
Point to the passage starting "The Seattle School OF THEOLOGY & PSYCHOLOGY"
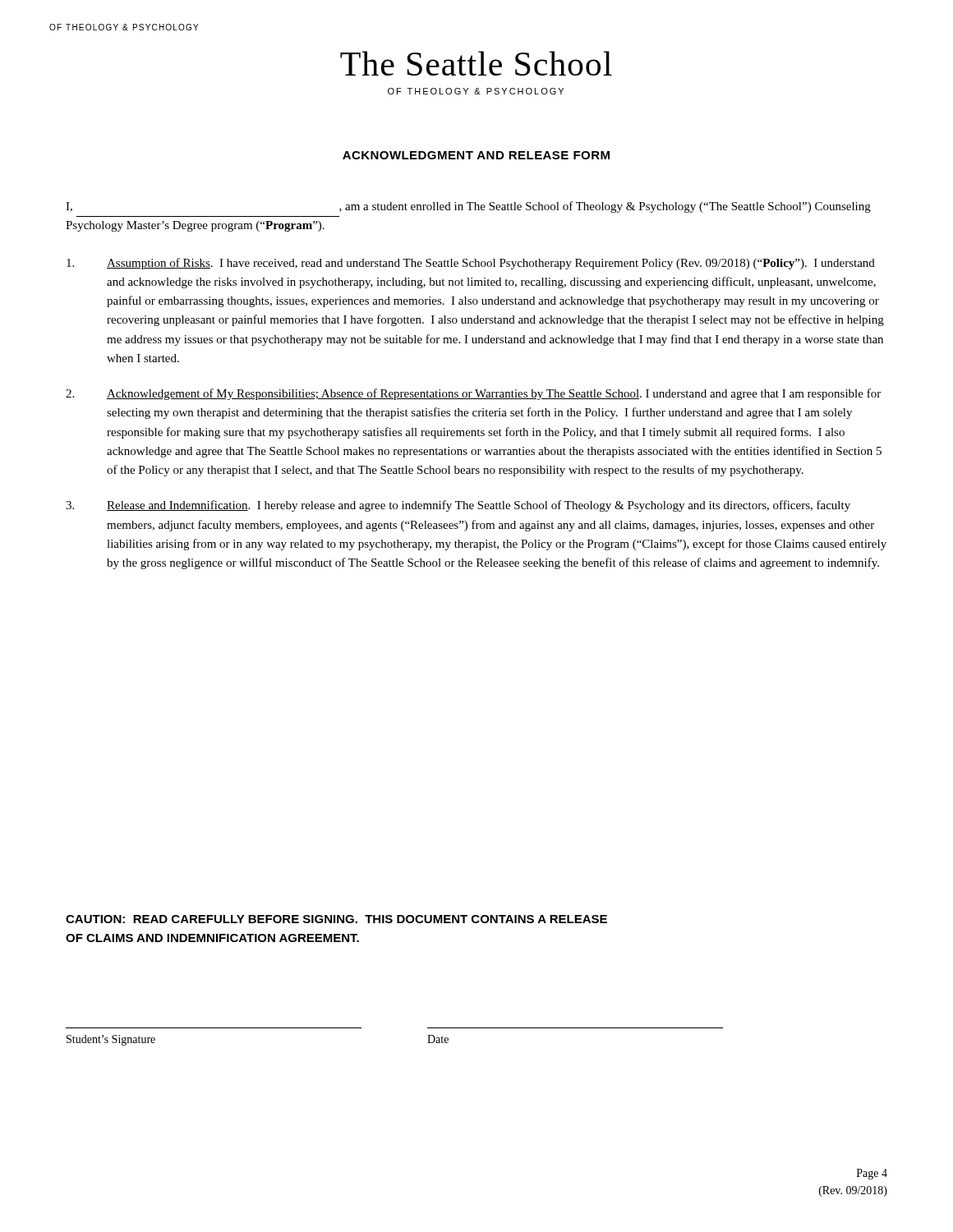[x=476, y=71]
